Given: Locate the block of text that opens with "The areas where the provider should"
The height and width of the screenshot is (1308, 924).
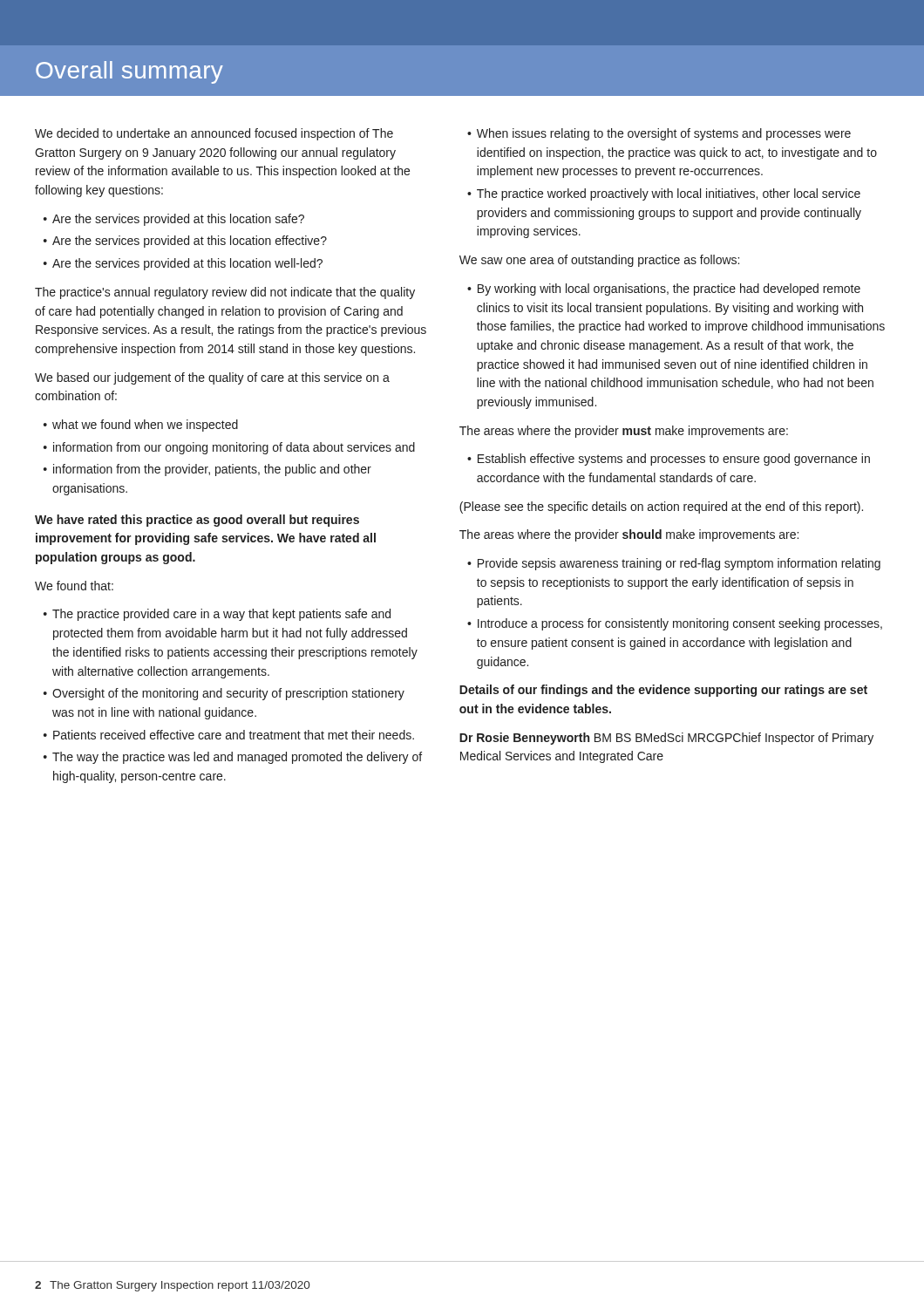Looking at the screenshot, I should tap(674, 536).
